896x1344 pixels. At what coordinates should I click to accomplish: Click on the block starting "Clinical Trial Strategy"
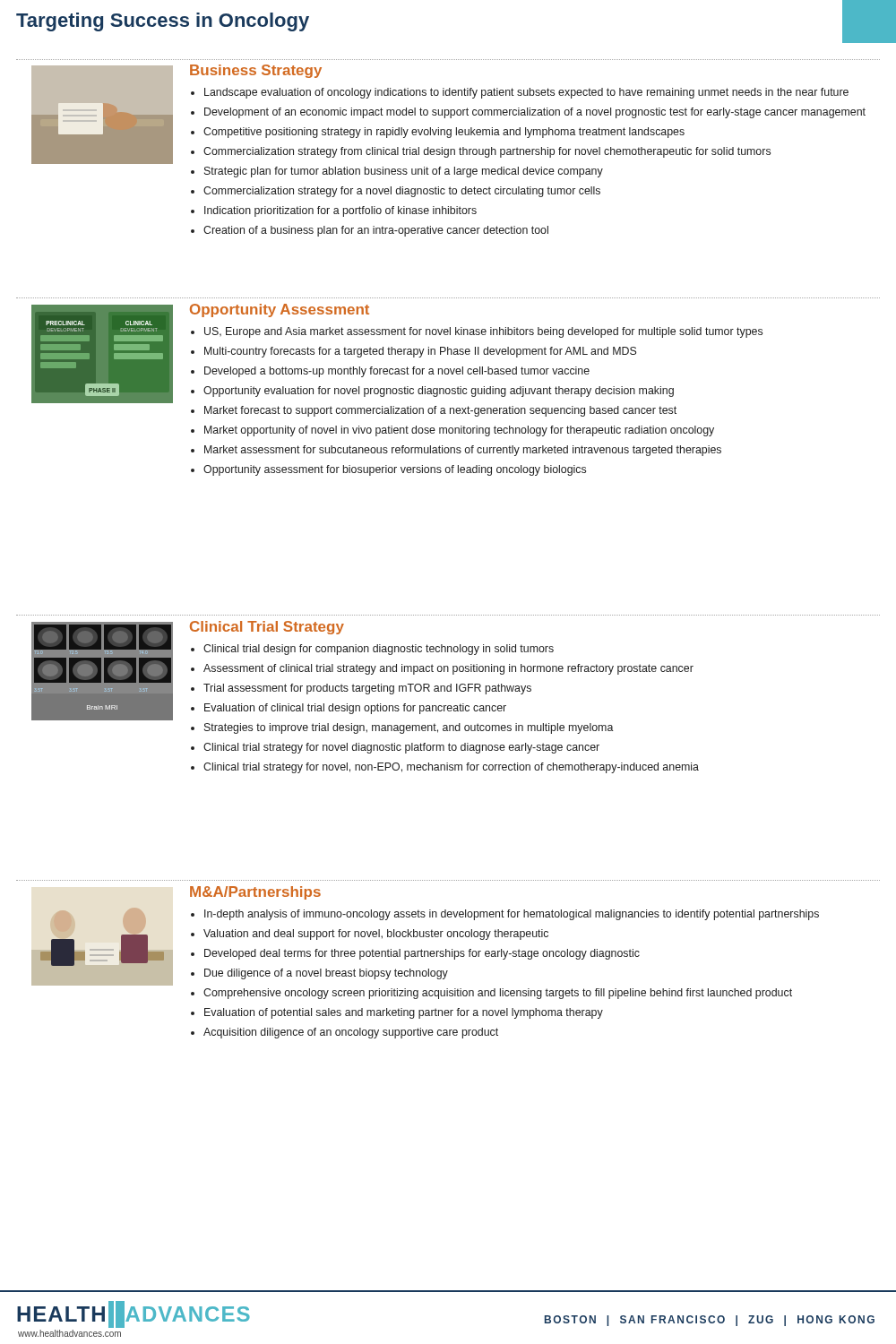pyautogui.click(x=267, y=627)
